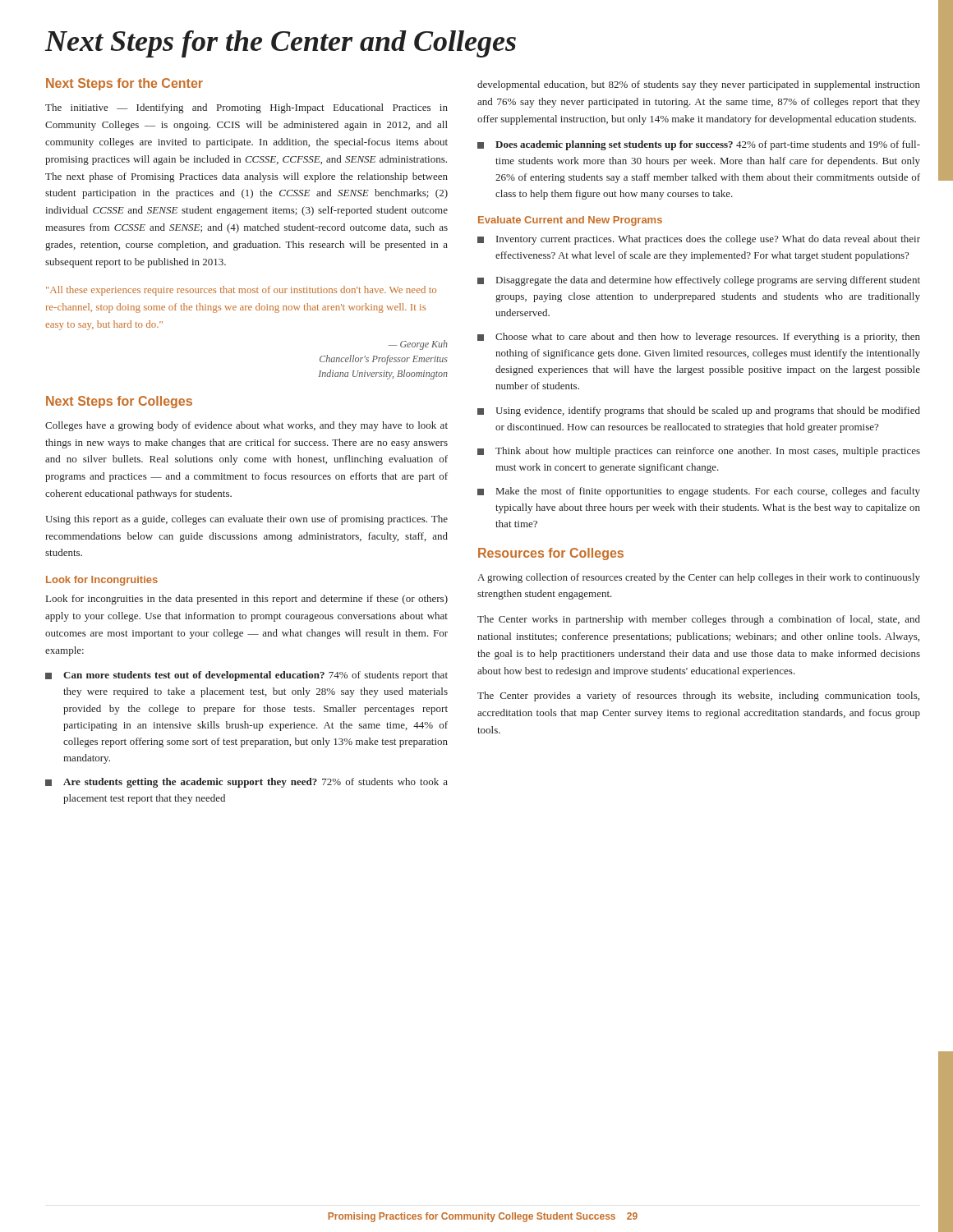Point to the text block starting "developmental education, but 82% of students"

point(699,102)
